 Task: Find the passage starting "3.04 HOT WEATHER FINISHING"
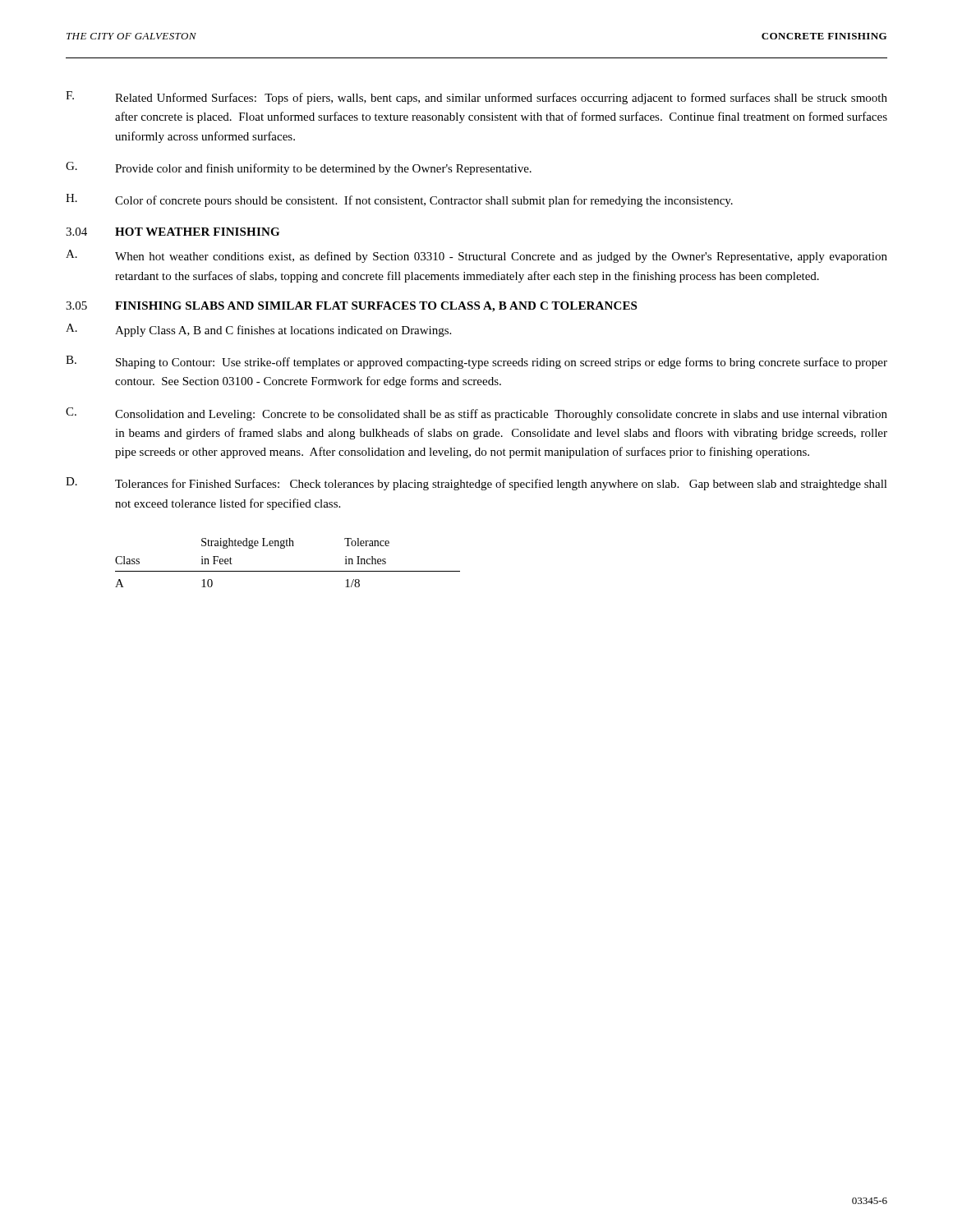point(173,232)
